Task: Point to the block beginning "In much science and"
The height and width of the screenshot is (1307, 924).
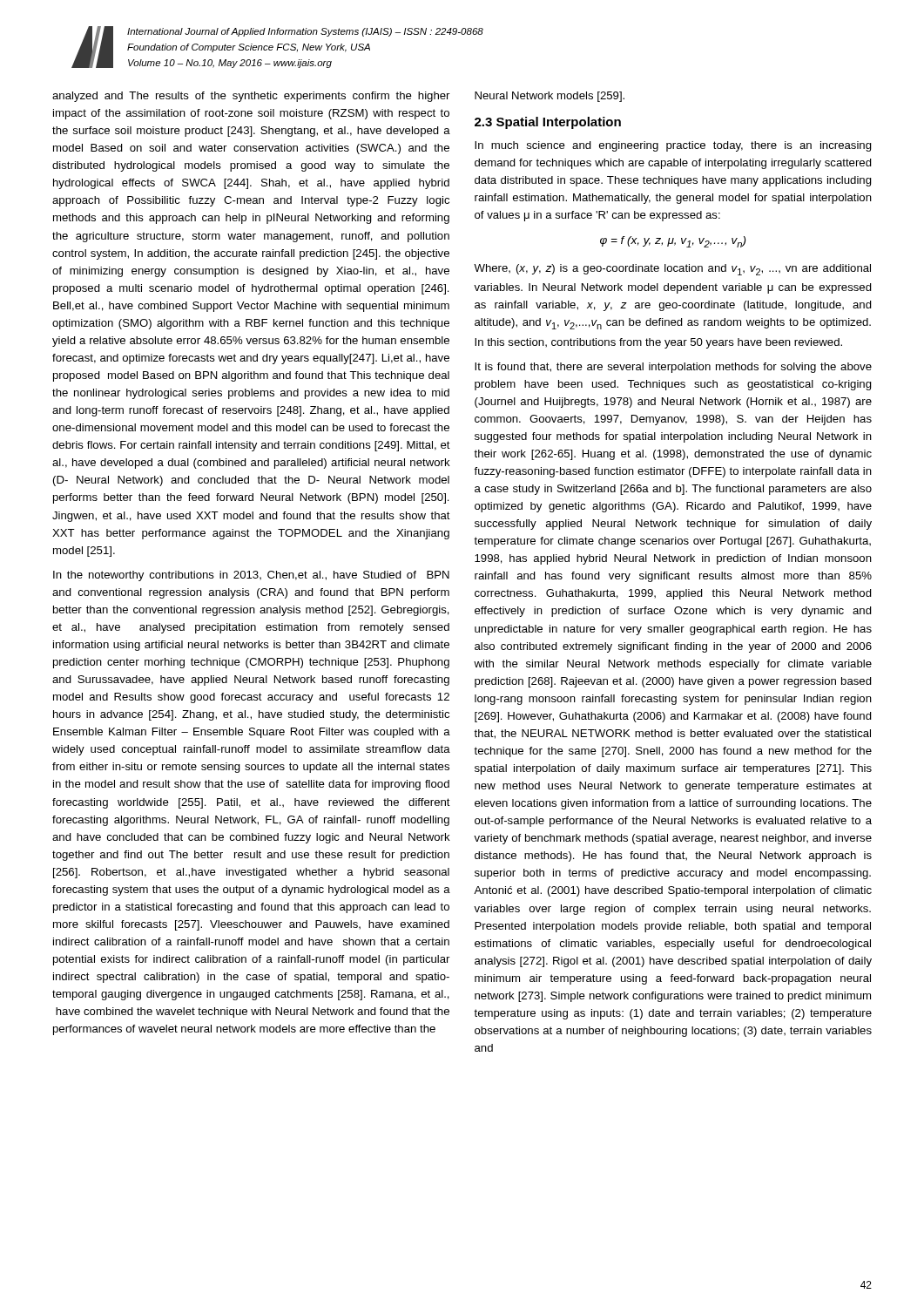Action: [x=673, y=180]
